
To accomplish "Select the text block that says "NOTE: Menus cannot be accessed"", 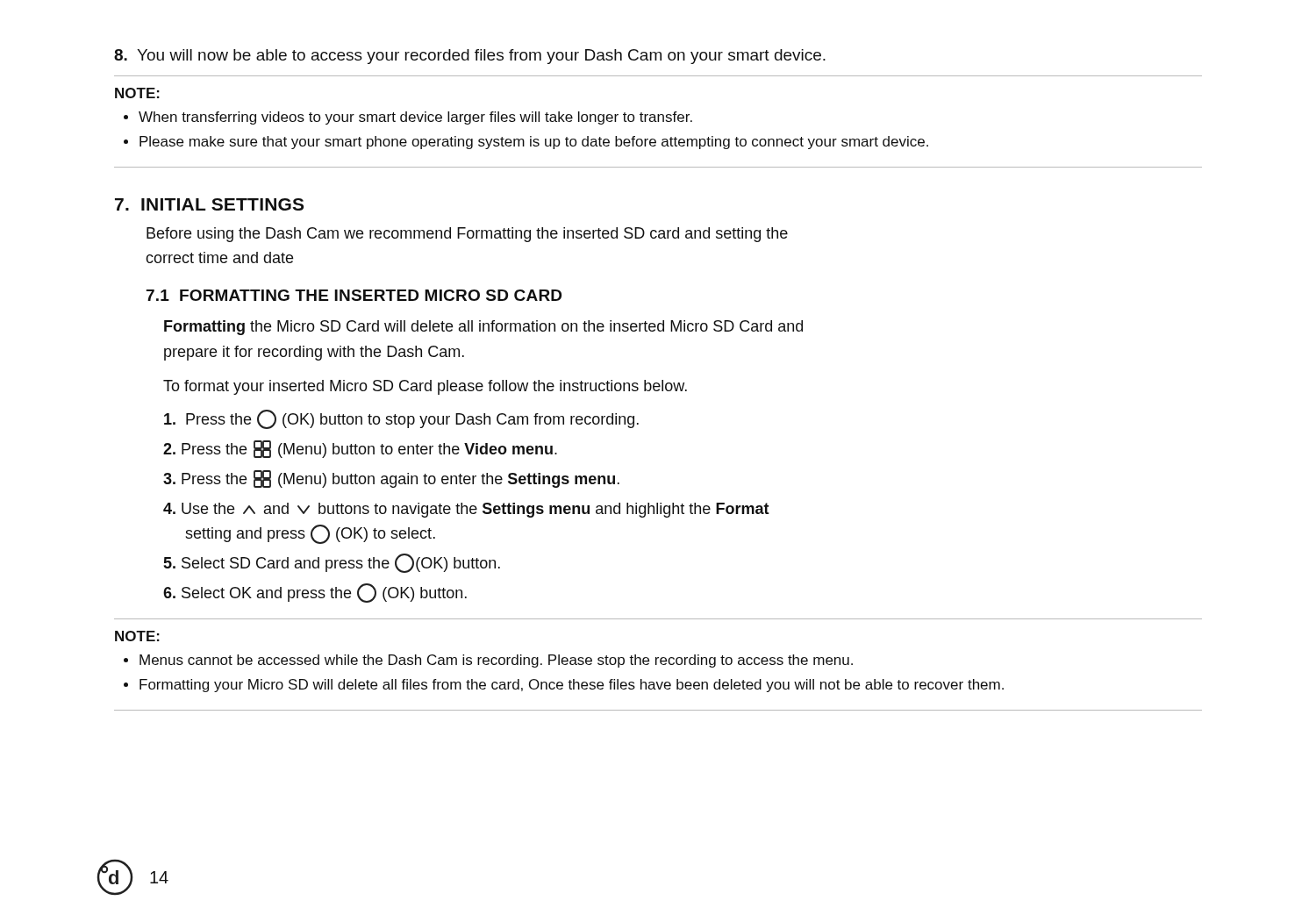I will 658,663.
